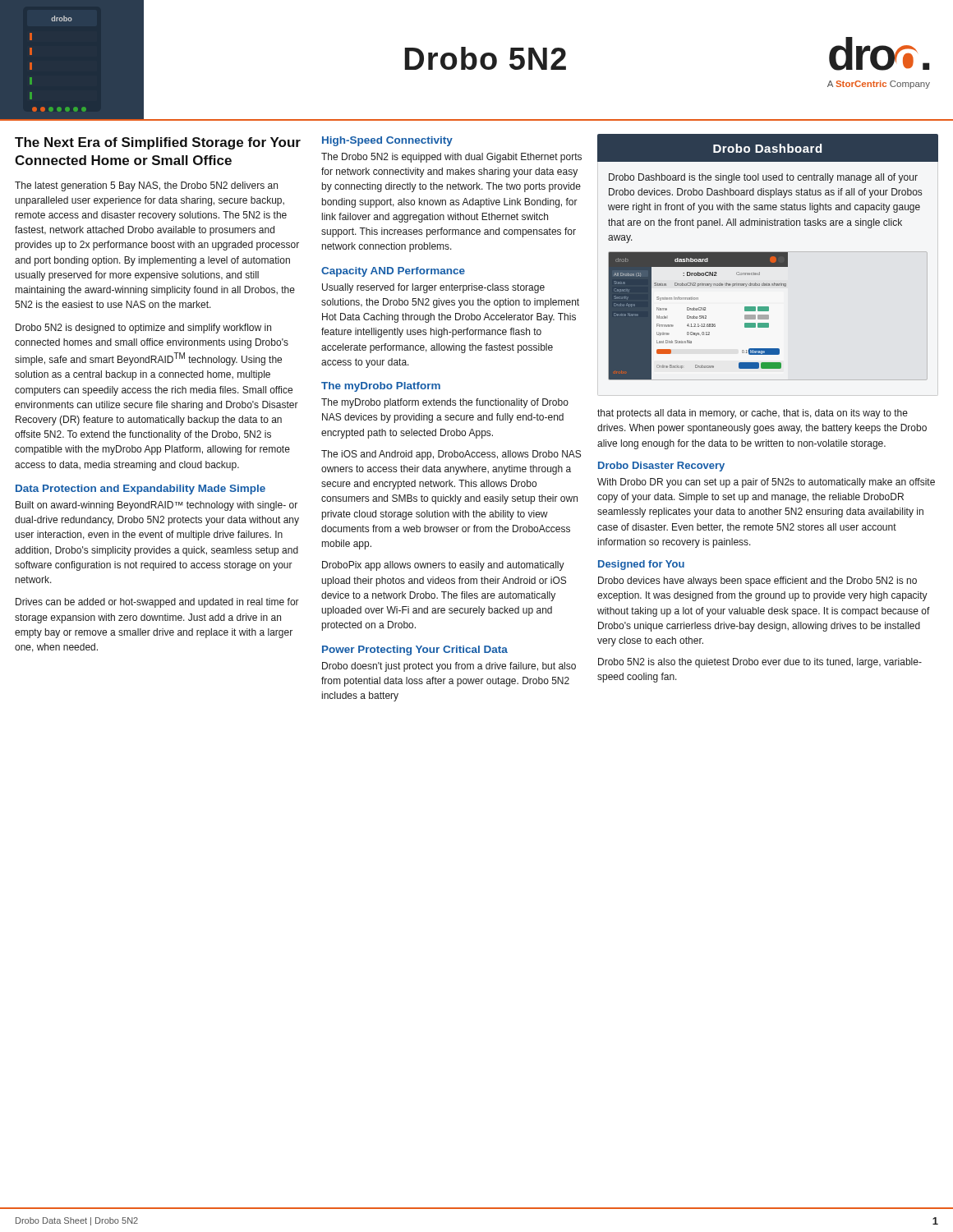This screenshot has width=953, height=1232.
Task: Point to the text block starting "High-Speed Connectivity"
Action: coord(387,140)
